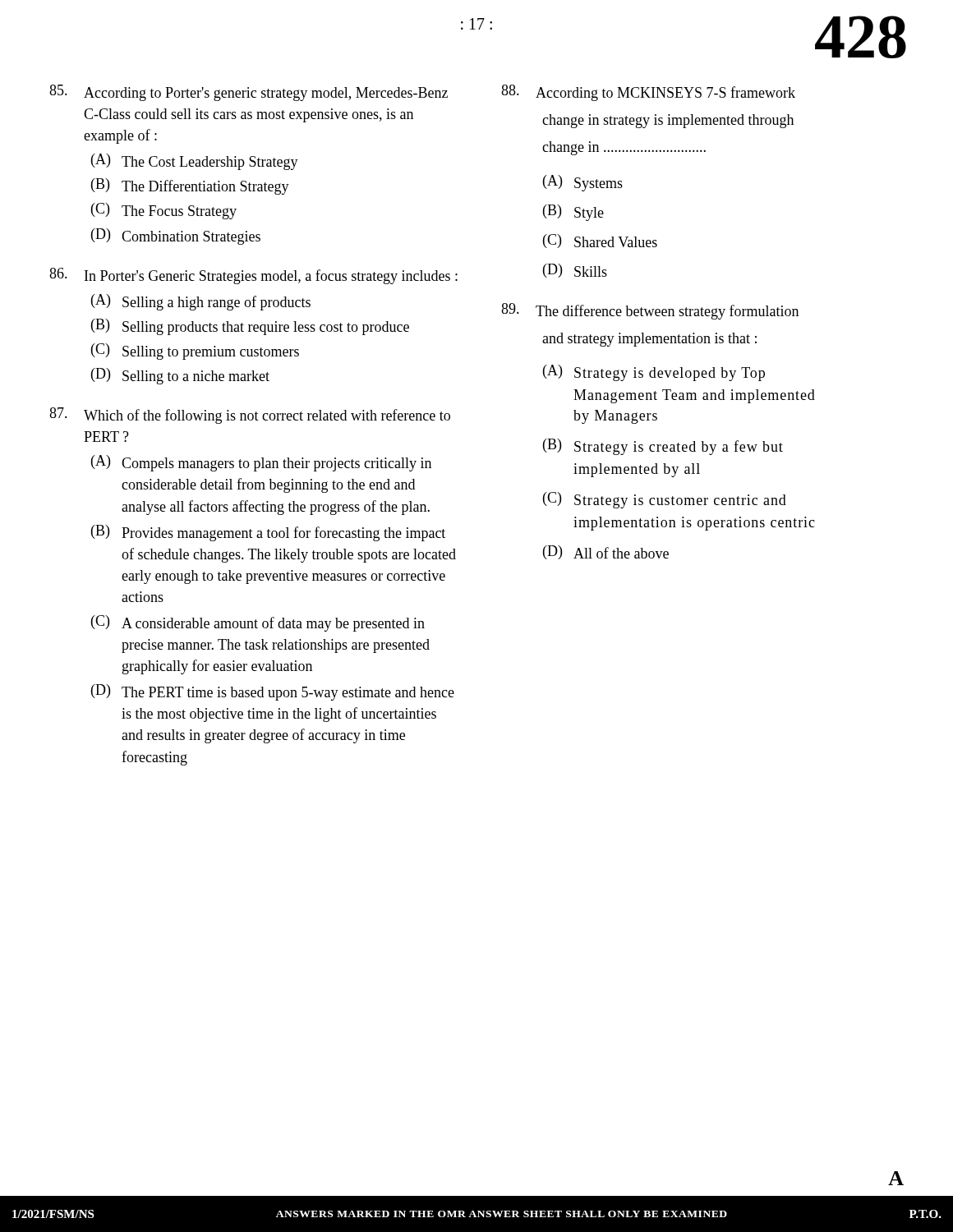Locate the block of text that opens with "85. According to Porter's generic"

click(255, 165)
